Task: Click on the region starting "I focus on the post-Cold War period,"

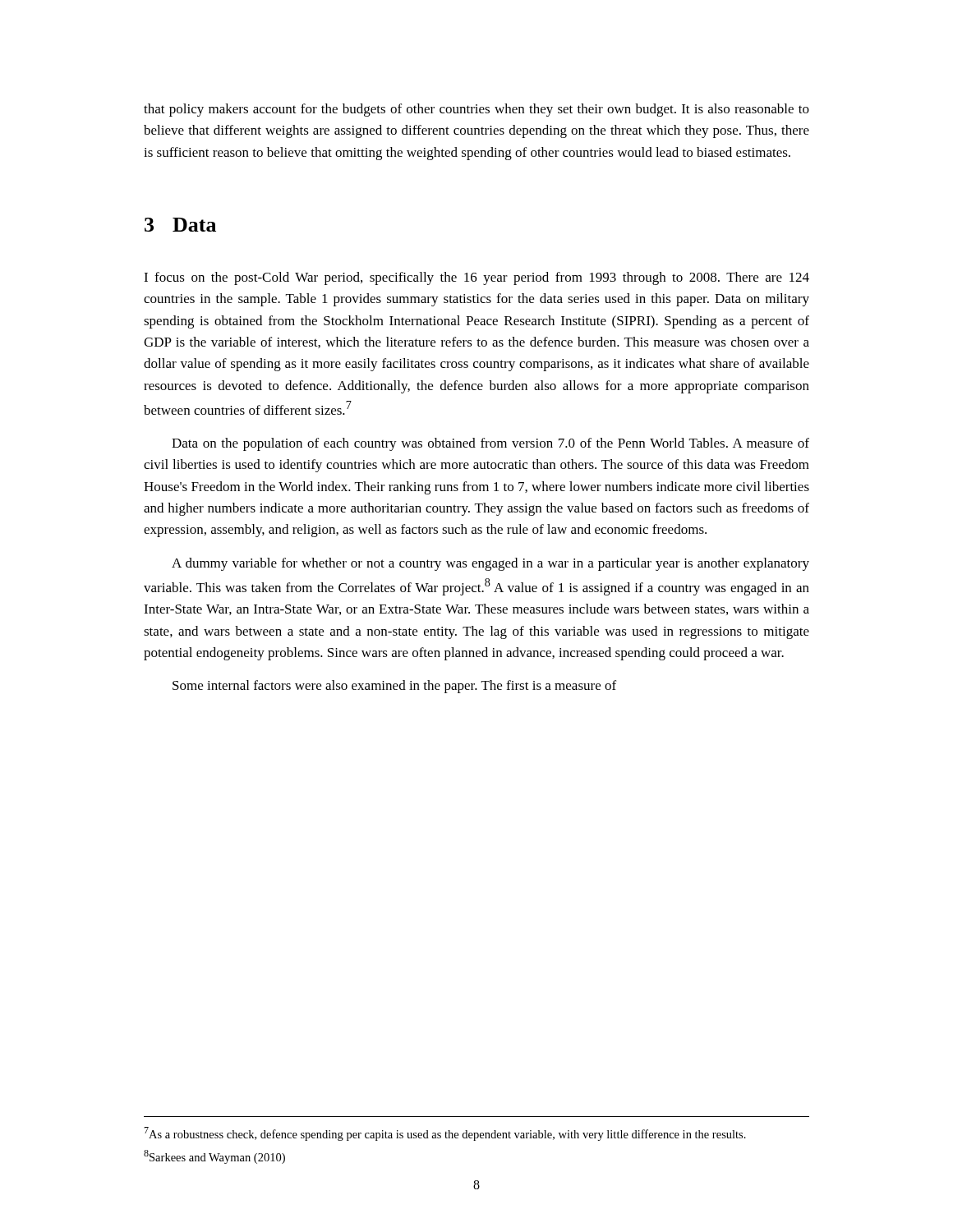Action: click(x=476, y=344)
